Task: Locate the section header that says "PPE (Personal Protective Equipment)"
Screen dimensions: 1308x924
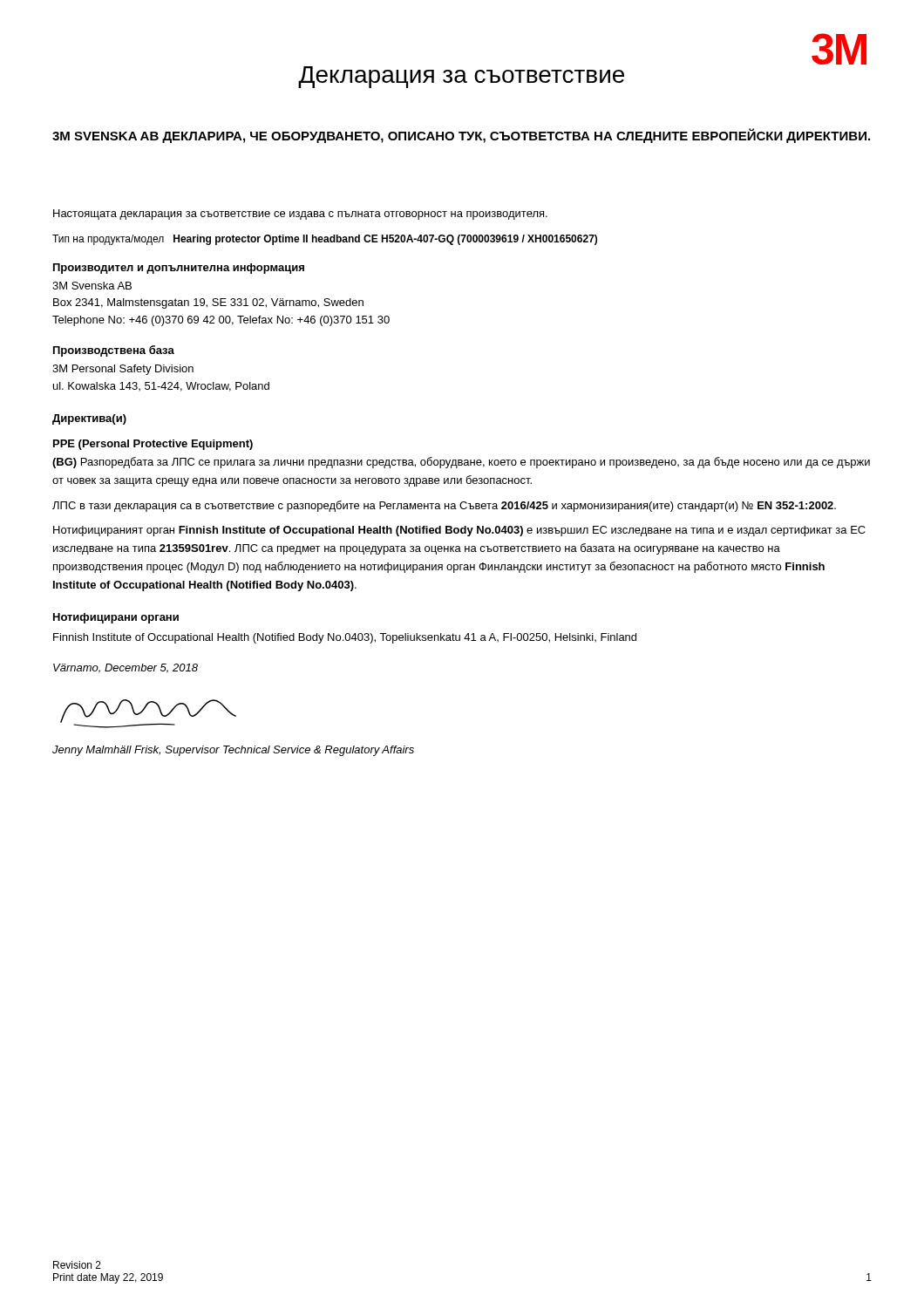Action: pos(153,443)
